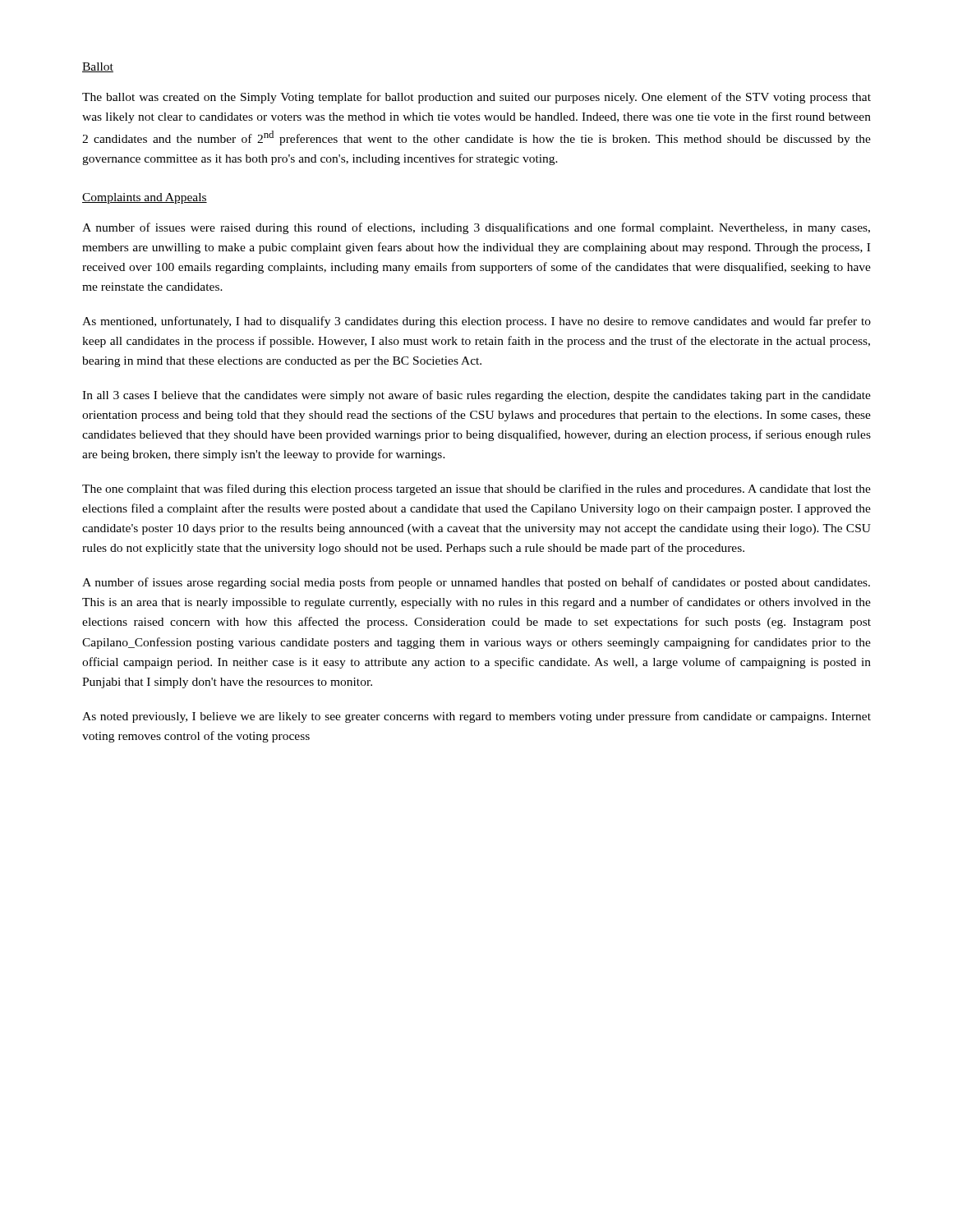Select the text block containing "The one complaint that was"
Screen dimensions: 1232x953
point(476,518)
